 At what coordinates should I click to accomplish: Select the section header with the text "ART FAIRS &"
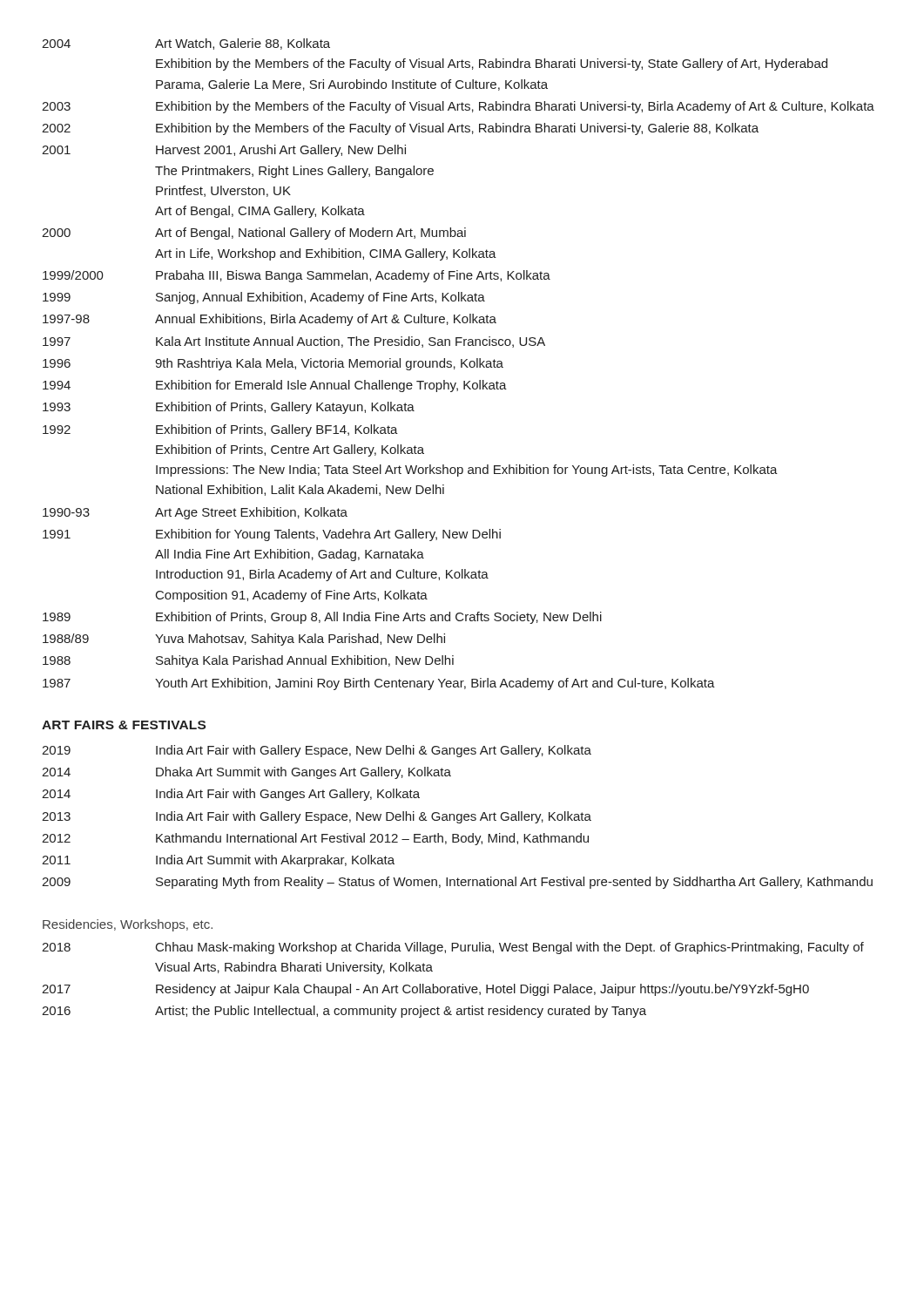tap(124, 724)
